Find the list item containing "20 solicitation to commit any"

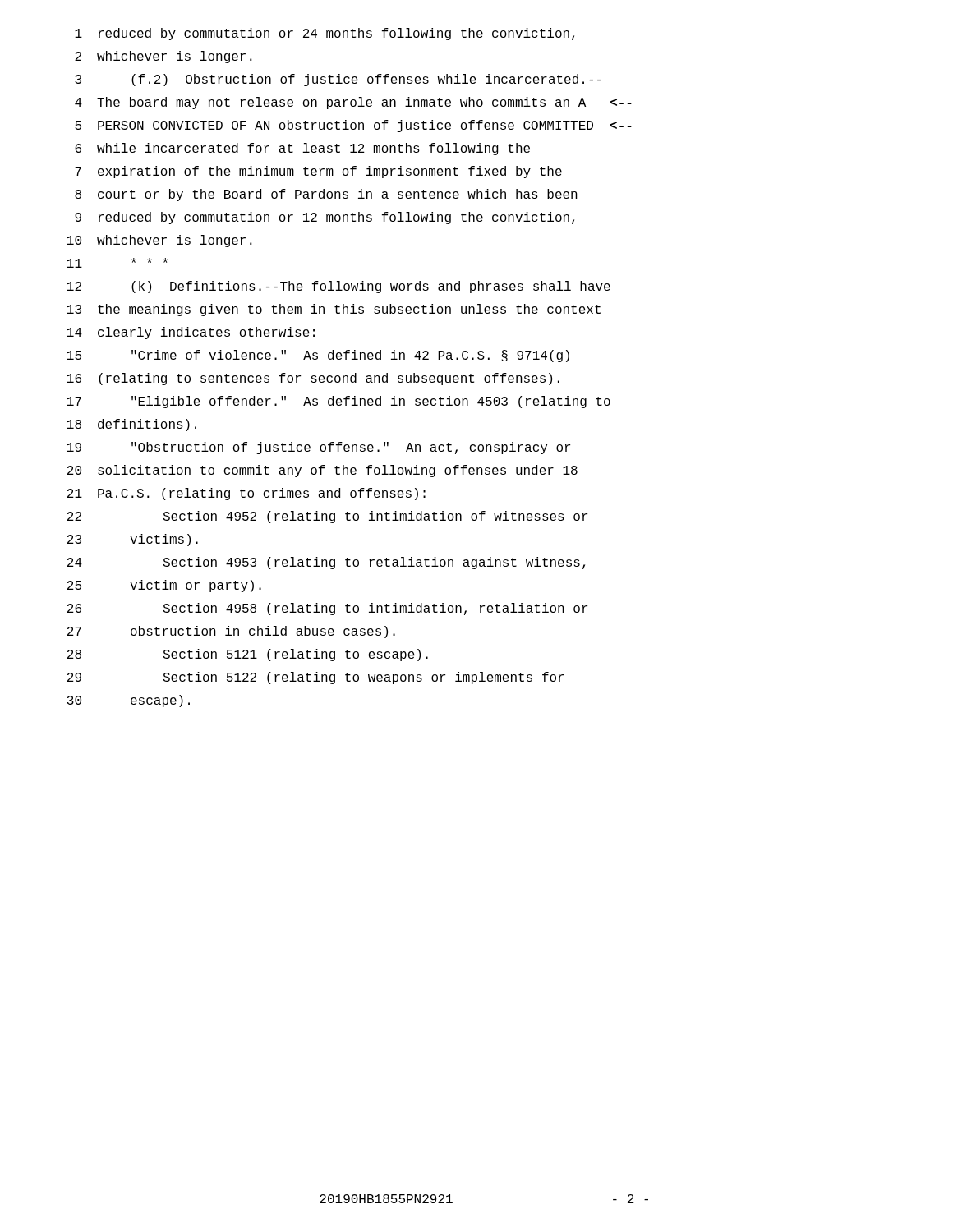point(485,472)
